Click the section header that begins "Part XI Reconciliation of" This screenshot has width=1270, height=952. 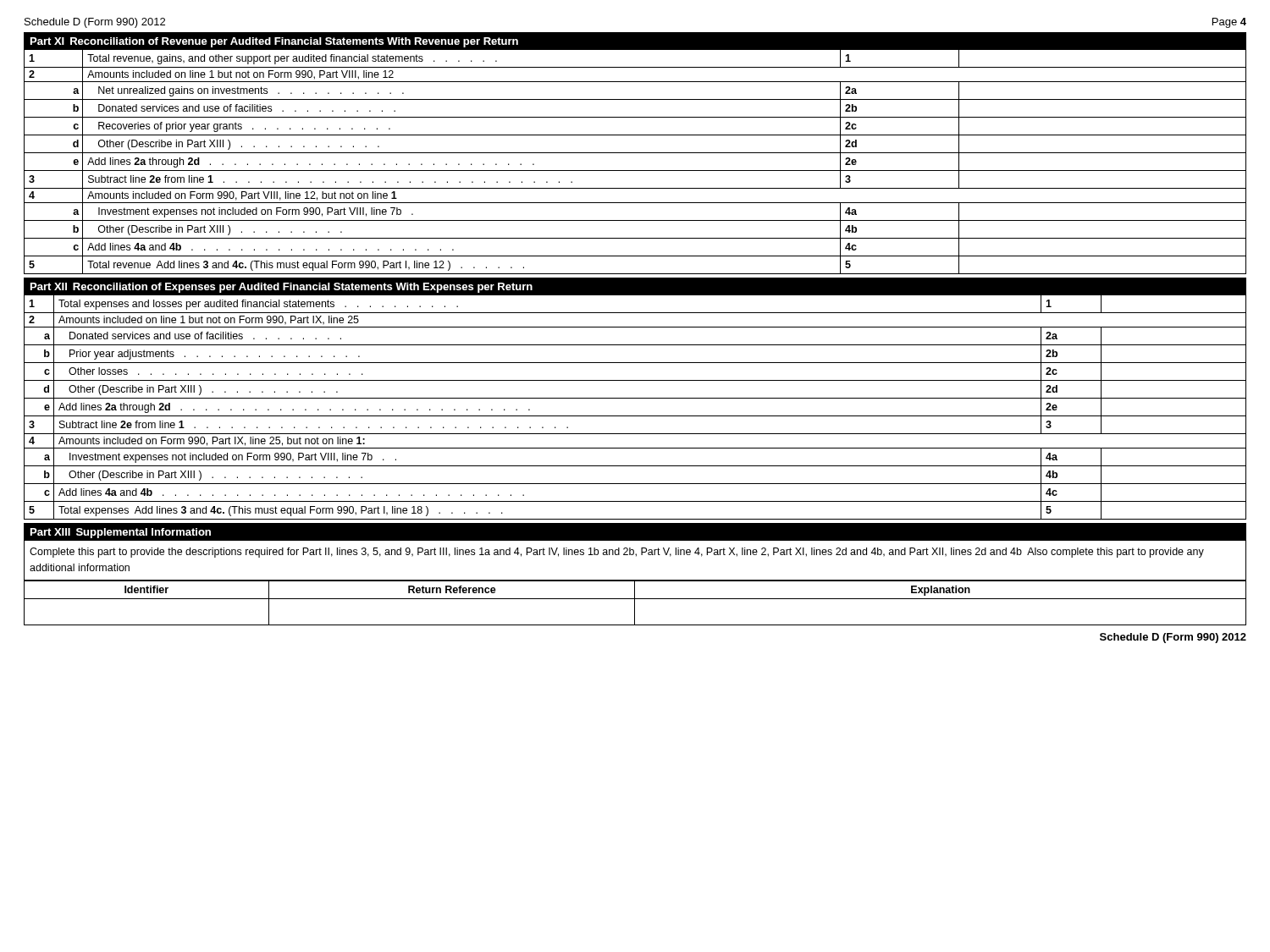tap(274, 41)
